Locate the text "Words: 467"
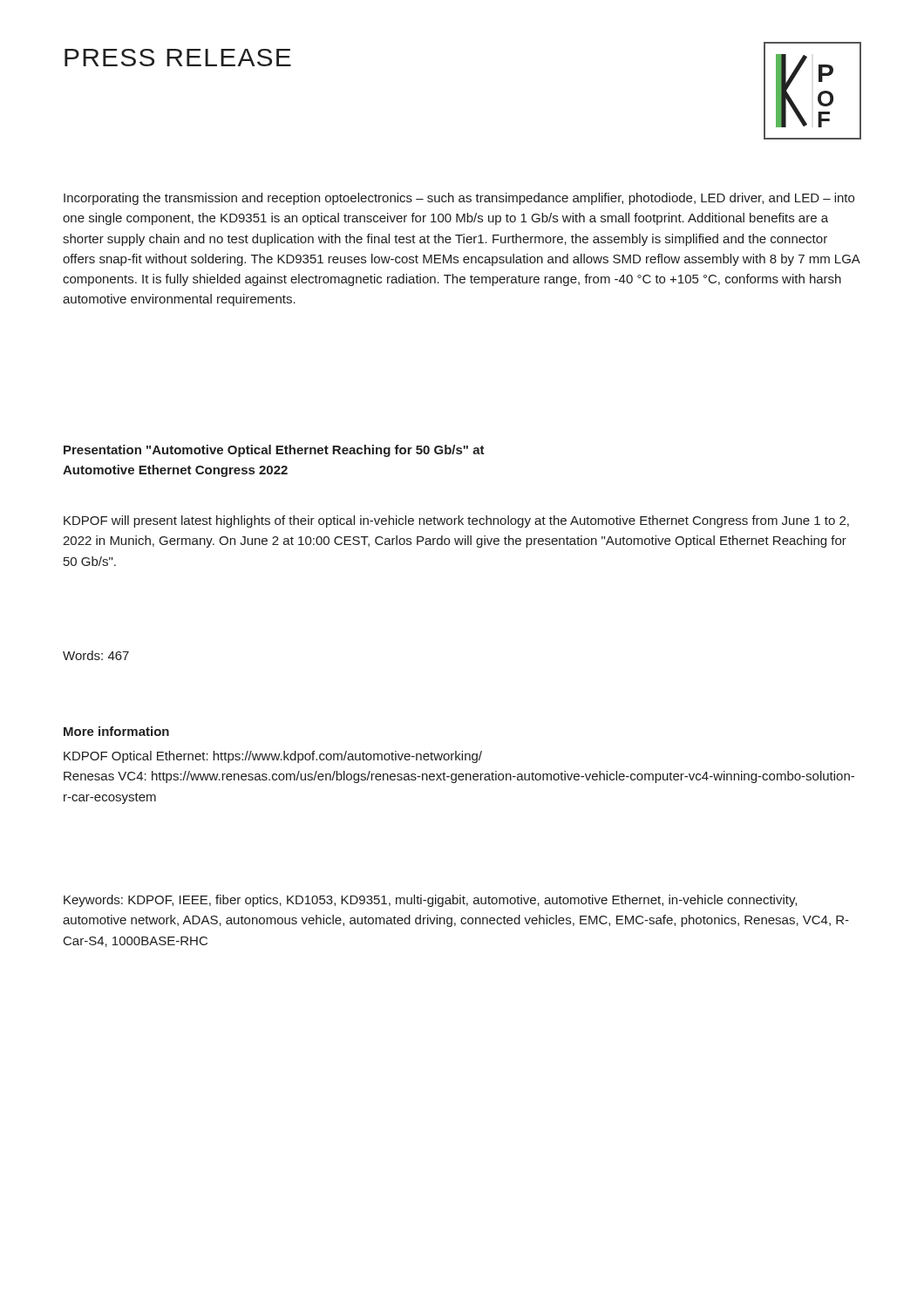 (96, 655)
